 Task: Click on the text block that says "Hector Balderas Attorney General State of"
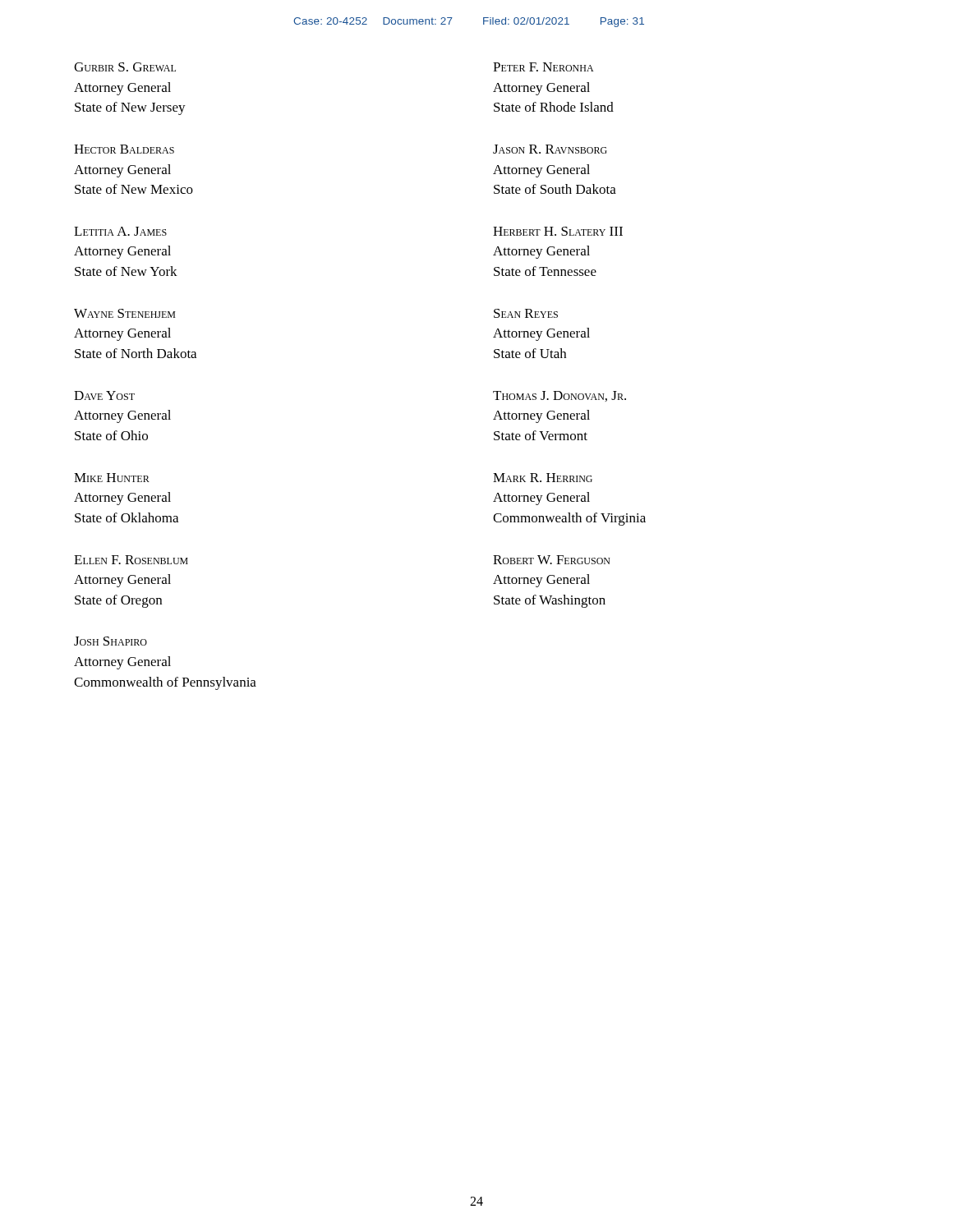pos(124,149)
